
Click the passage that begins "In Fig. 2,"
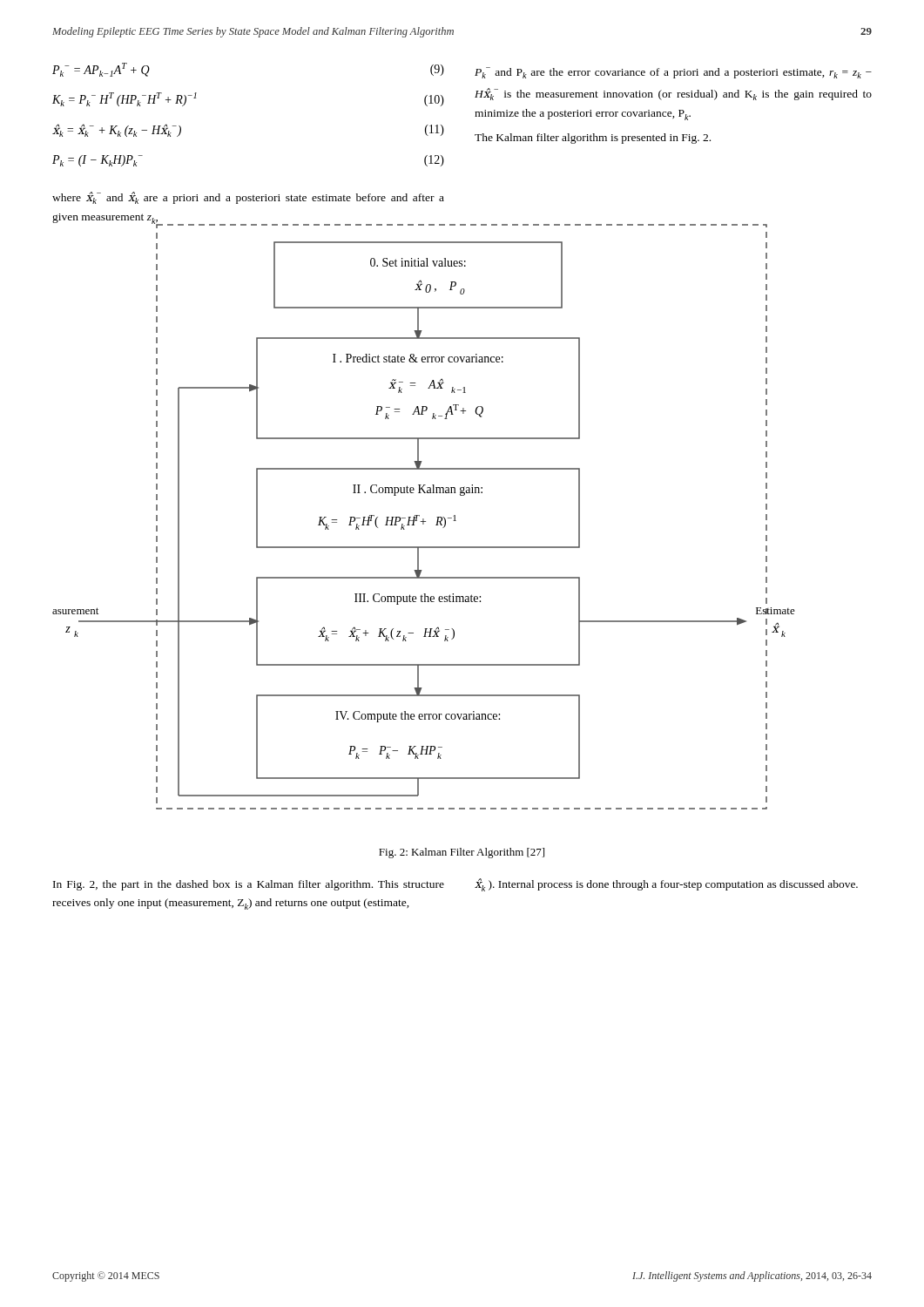pyautogui.click(x=248, y=894)
